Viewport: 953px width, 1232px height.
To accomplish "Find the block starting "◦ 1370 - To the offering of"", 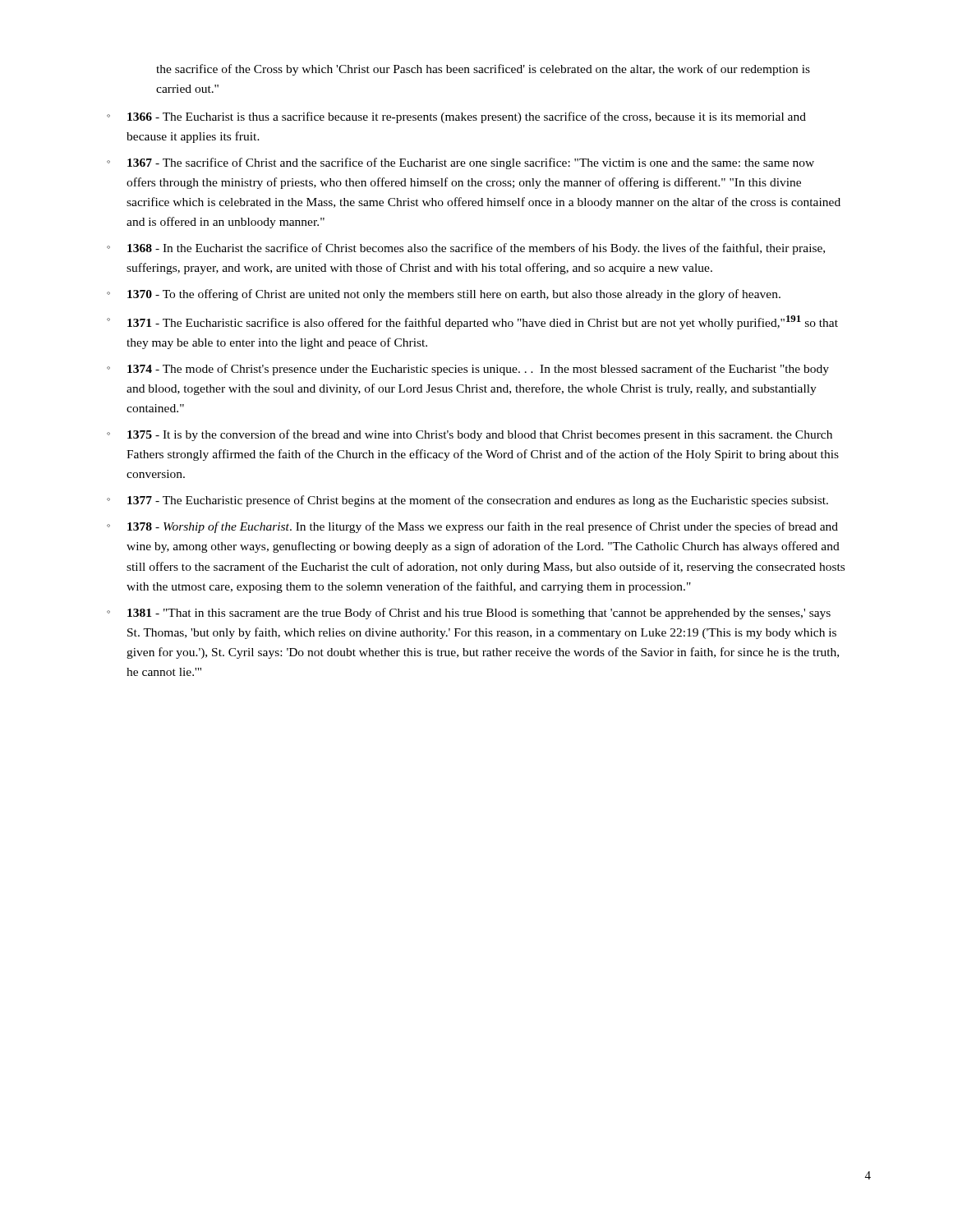I will (476, 294).
